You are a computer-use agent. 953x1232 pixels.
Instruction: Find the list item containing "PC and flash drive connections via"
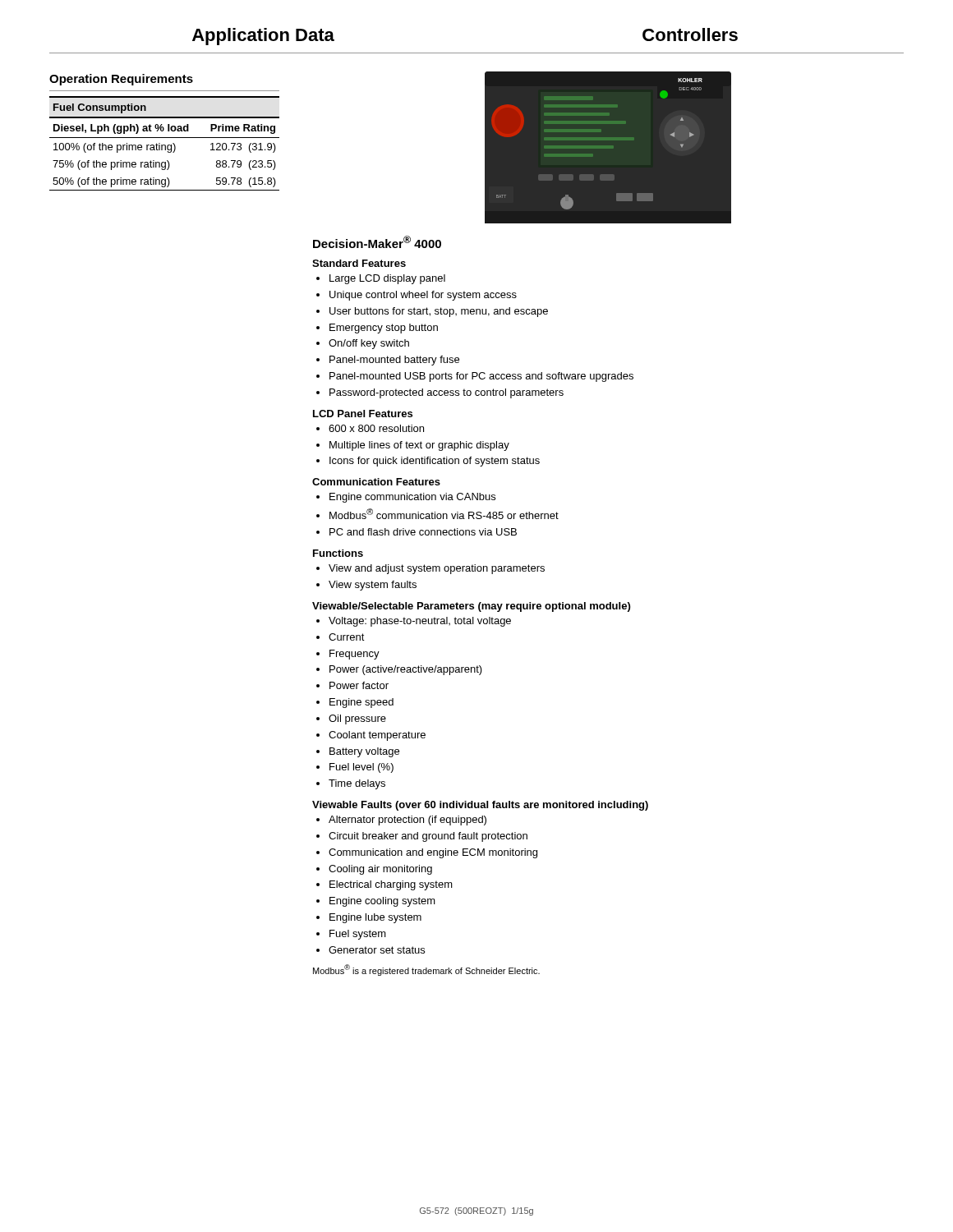423,532
